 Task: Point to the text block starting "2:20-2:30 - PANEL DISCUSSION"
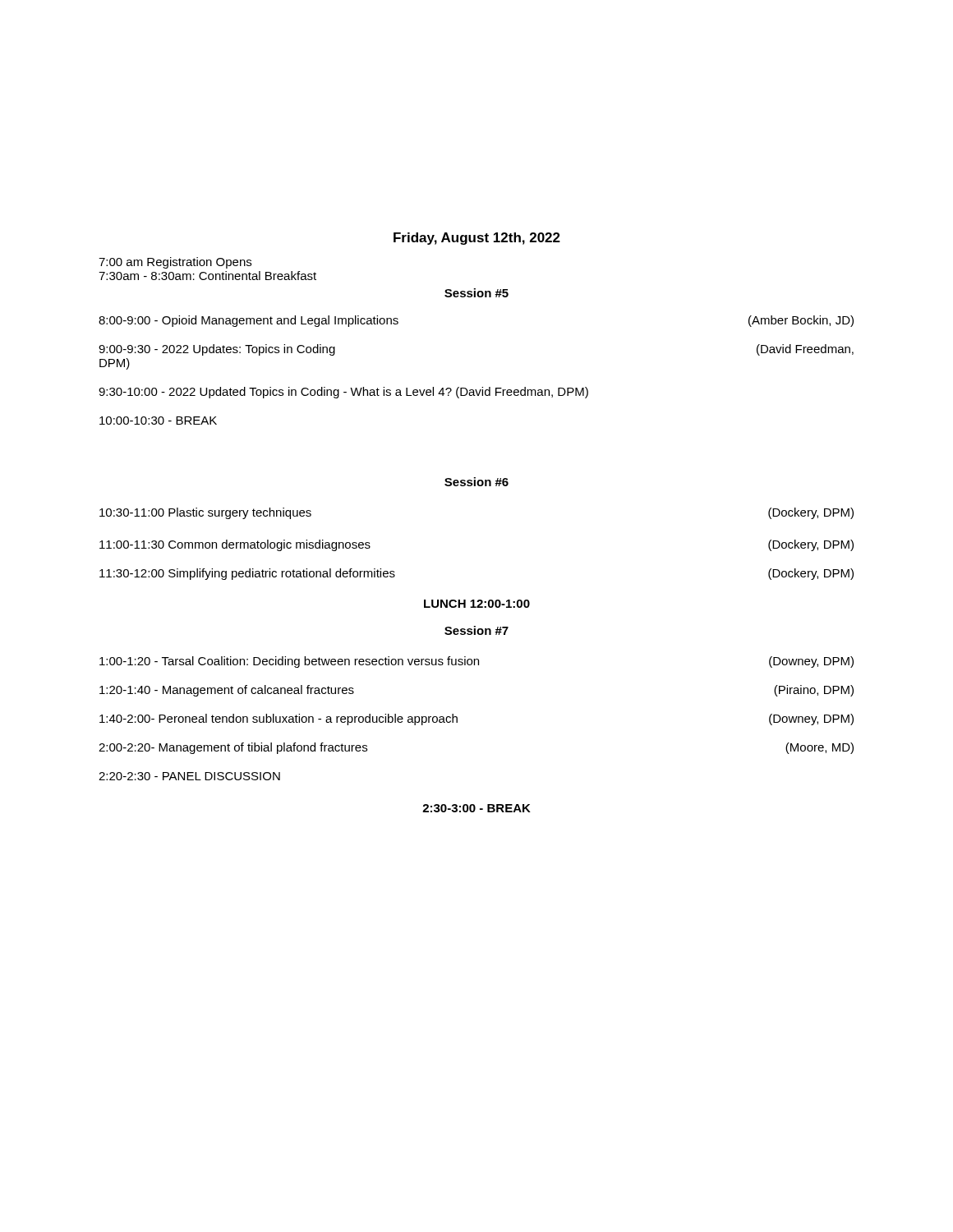pos(190,776)
